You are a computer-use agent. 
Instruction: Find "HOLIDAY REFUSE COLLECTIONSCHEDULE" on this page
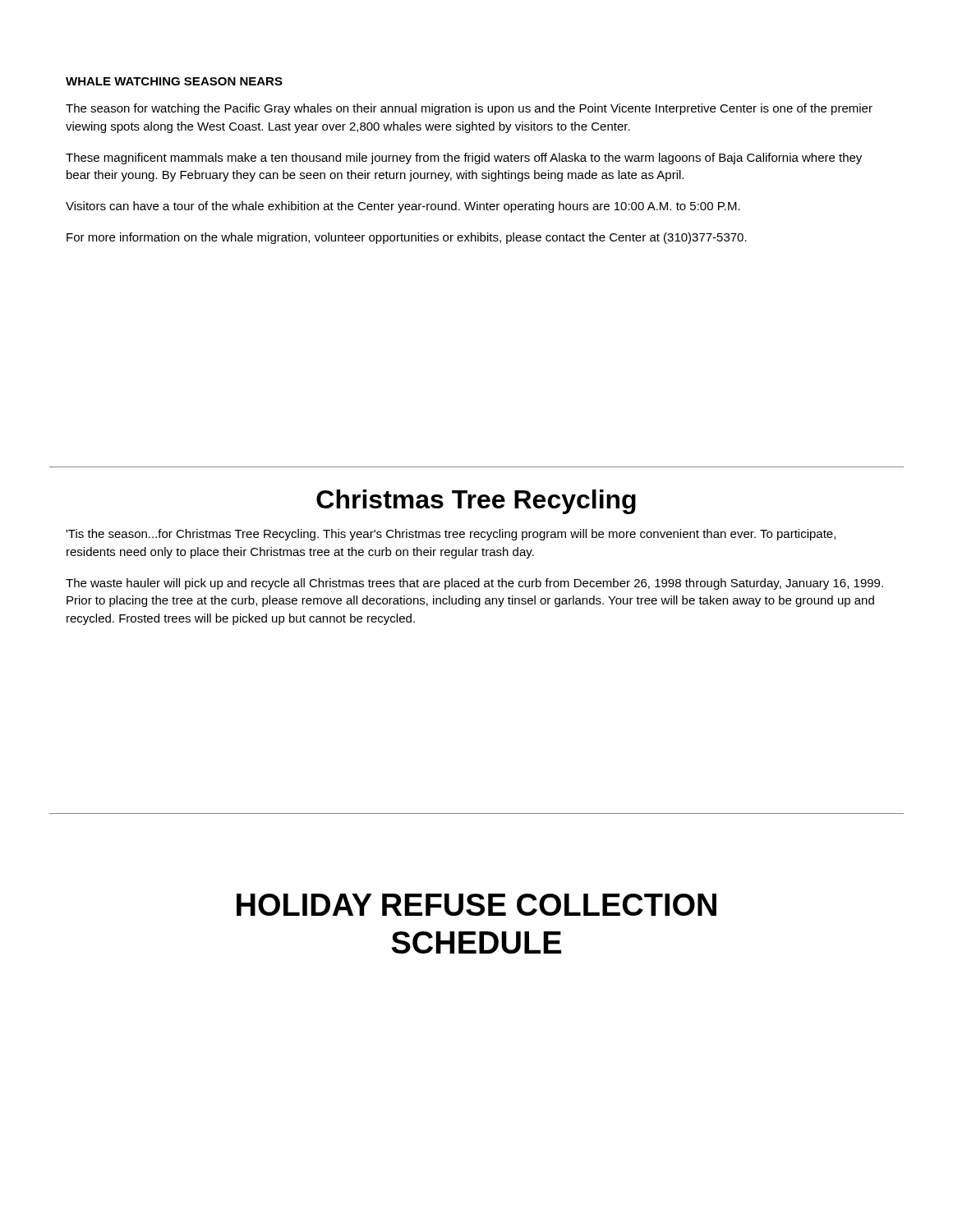[476, 924]
